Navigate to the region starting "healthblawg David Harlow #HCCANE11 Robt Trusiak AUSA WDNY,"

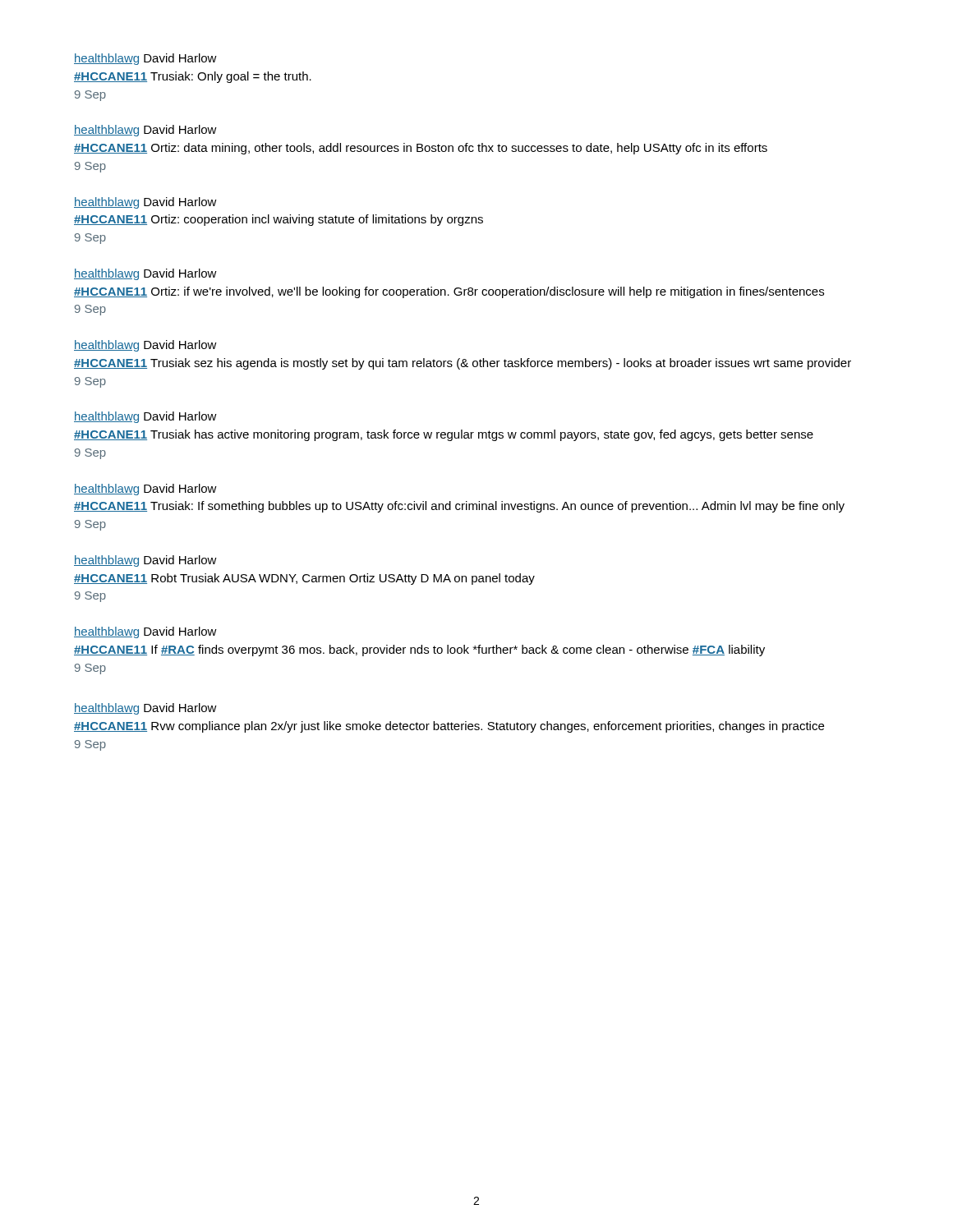(x=476, y=578)
